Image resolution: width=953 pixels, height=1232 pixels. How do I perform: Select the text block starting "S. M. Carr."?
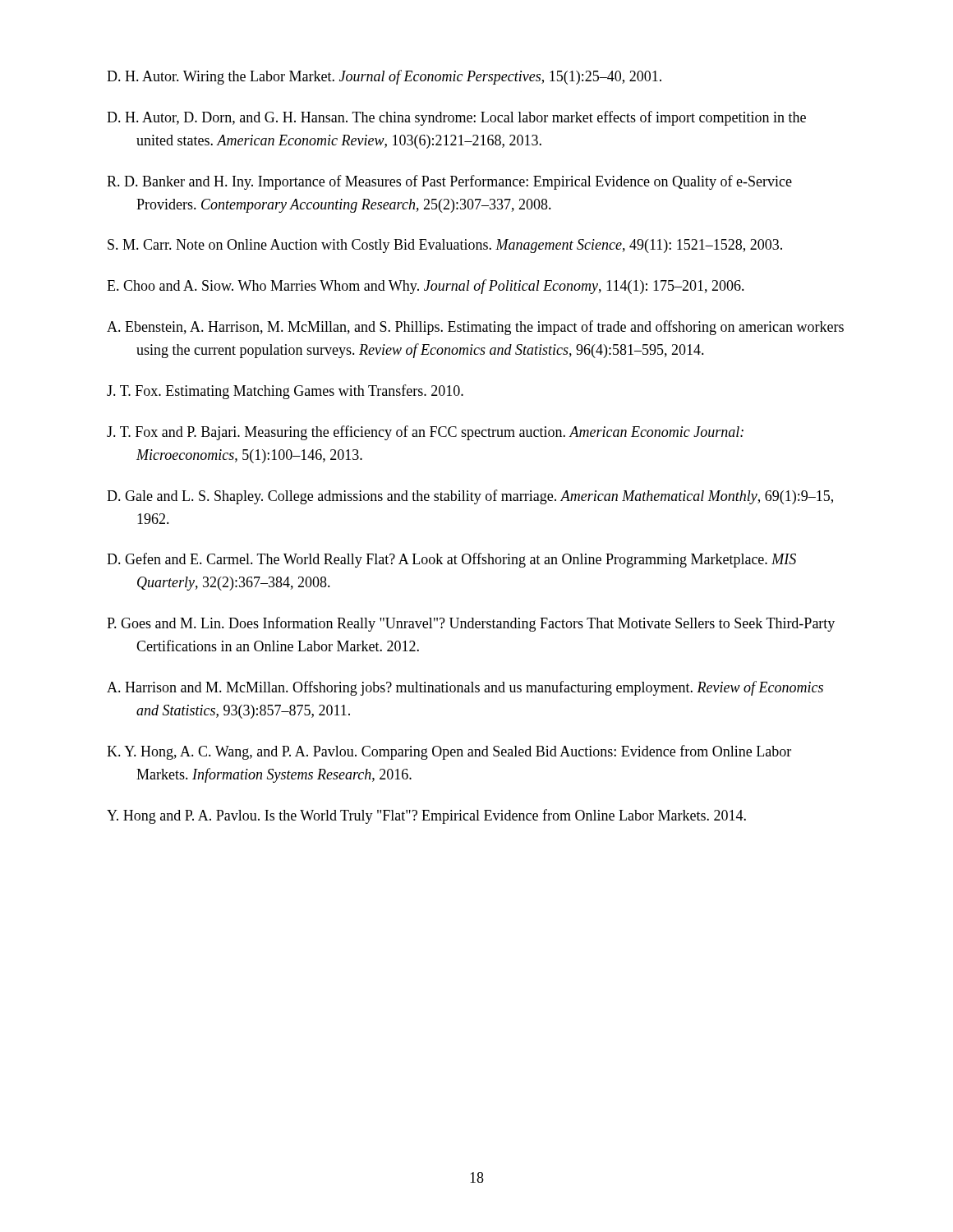(x=445, y=245)
